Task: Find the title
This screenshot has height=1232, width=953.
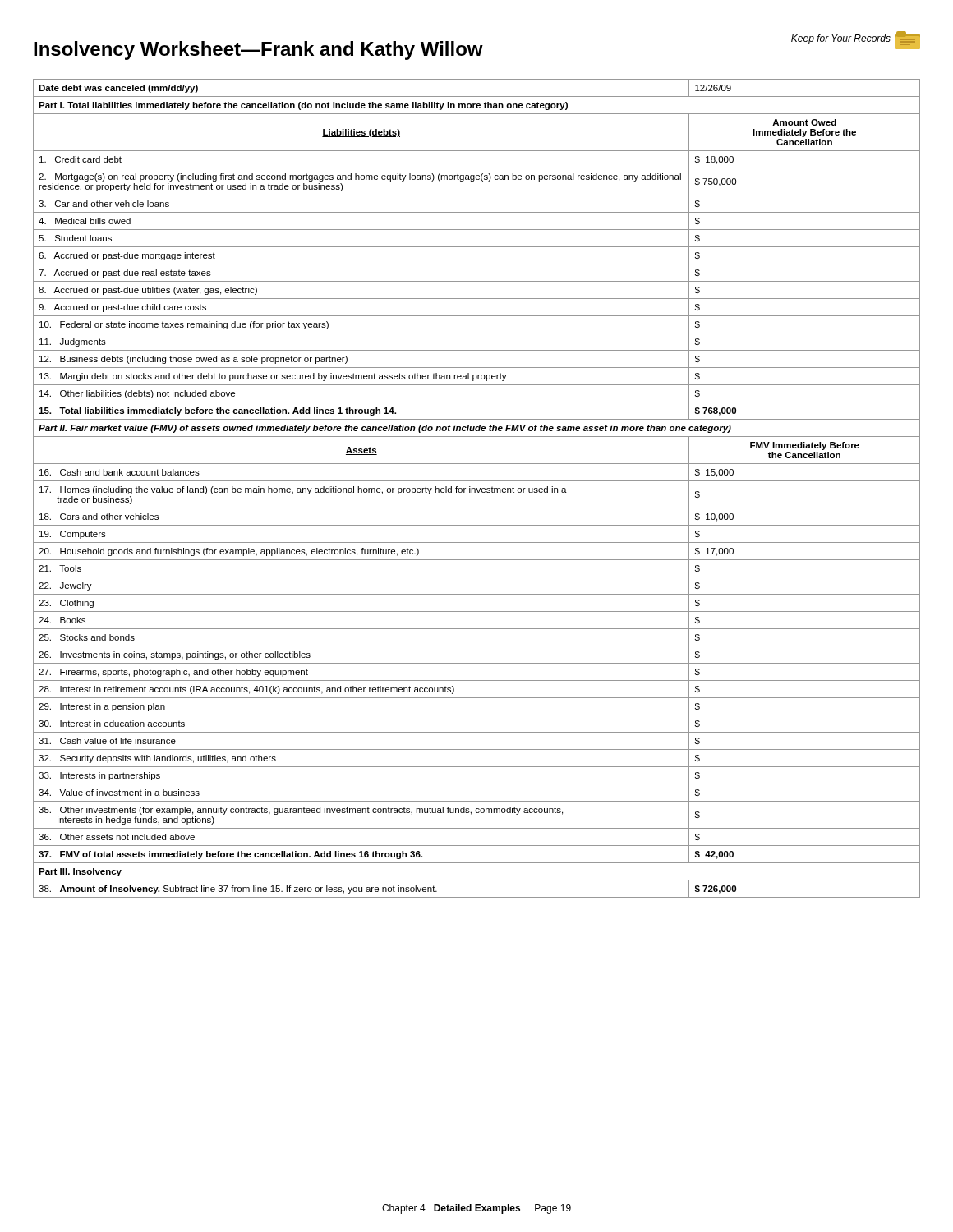Action: (258, 49)
